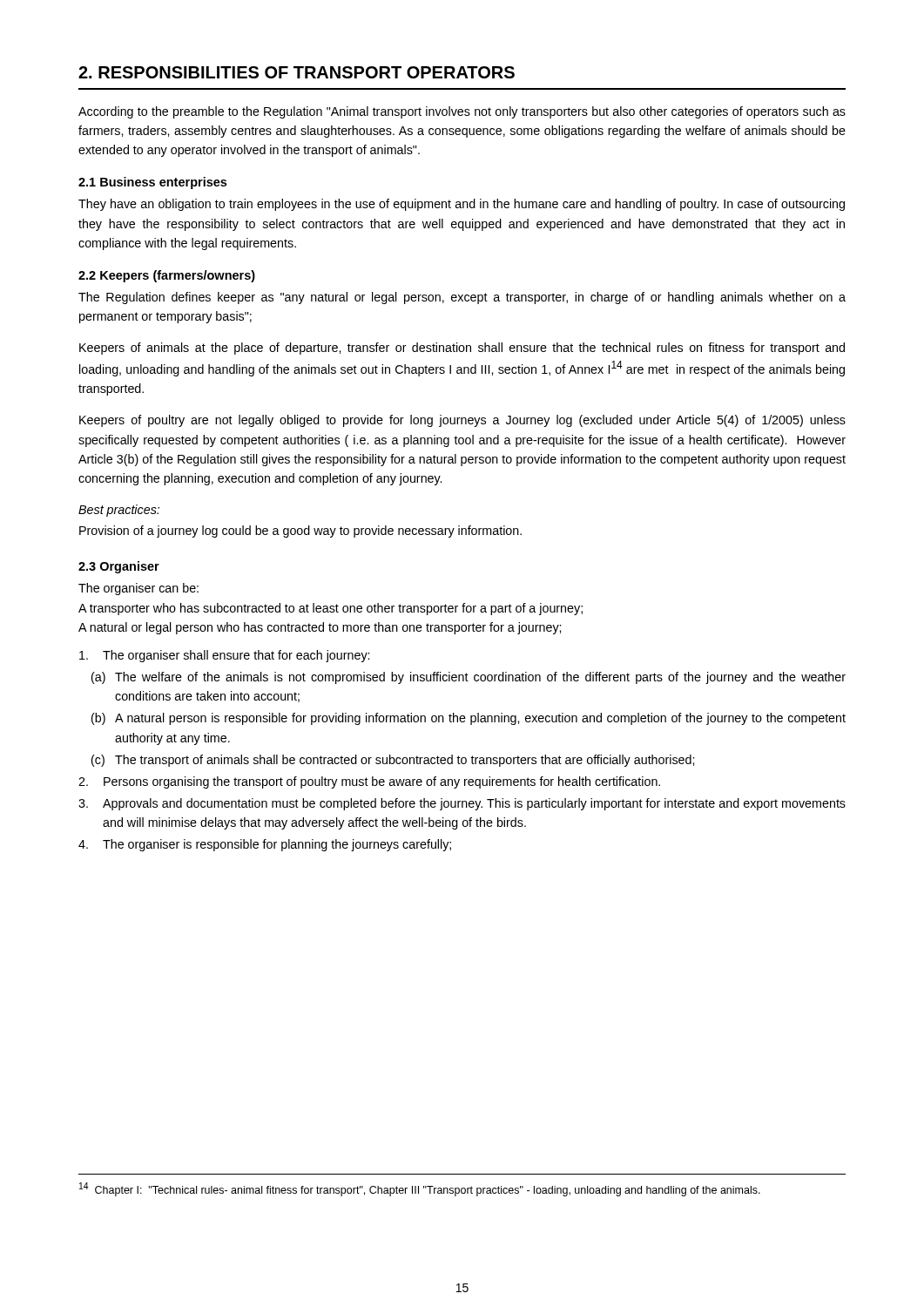Find the block on this page that starts "The organiser shall ensure that for"
Image resolution: width=924 pixels, height=1307 pixels.
(x=224, y=656)
